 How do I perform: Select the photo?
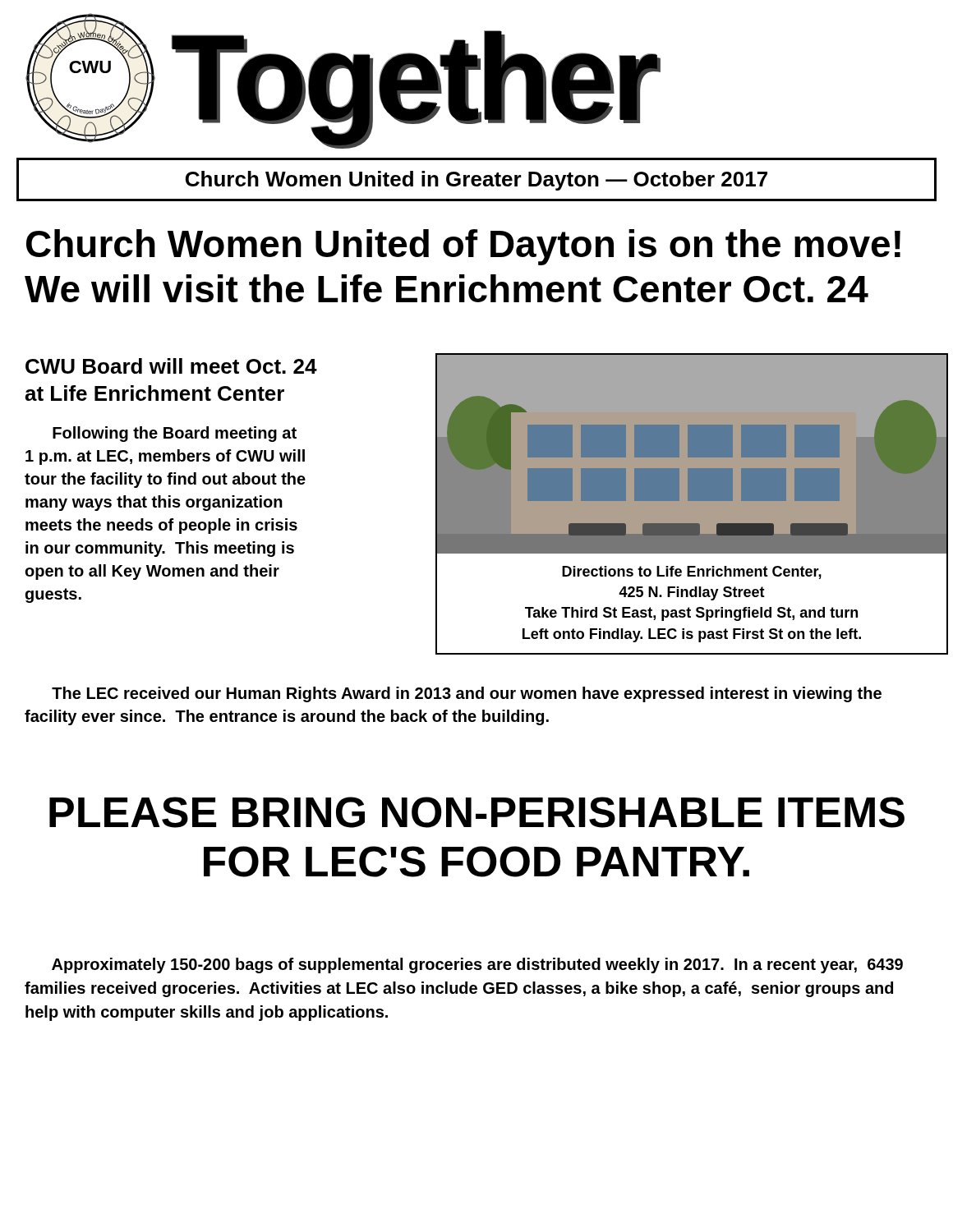coord(692,454)
